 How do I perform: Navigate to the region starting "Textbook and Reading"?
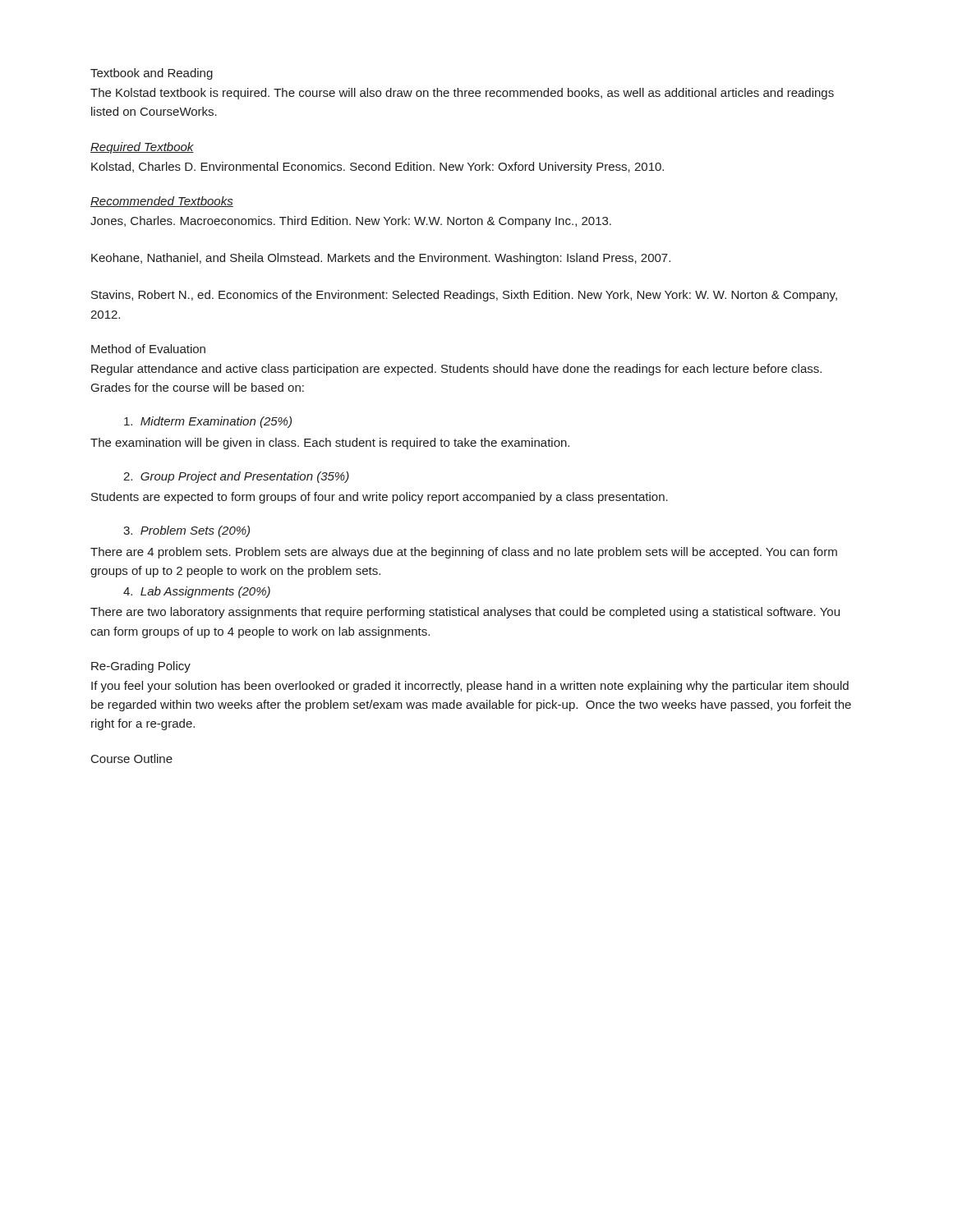tap(152, 73)
